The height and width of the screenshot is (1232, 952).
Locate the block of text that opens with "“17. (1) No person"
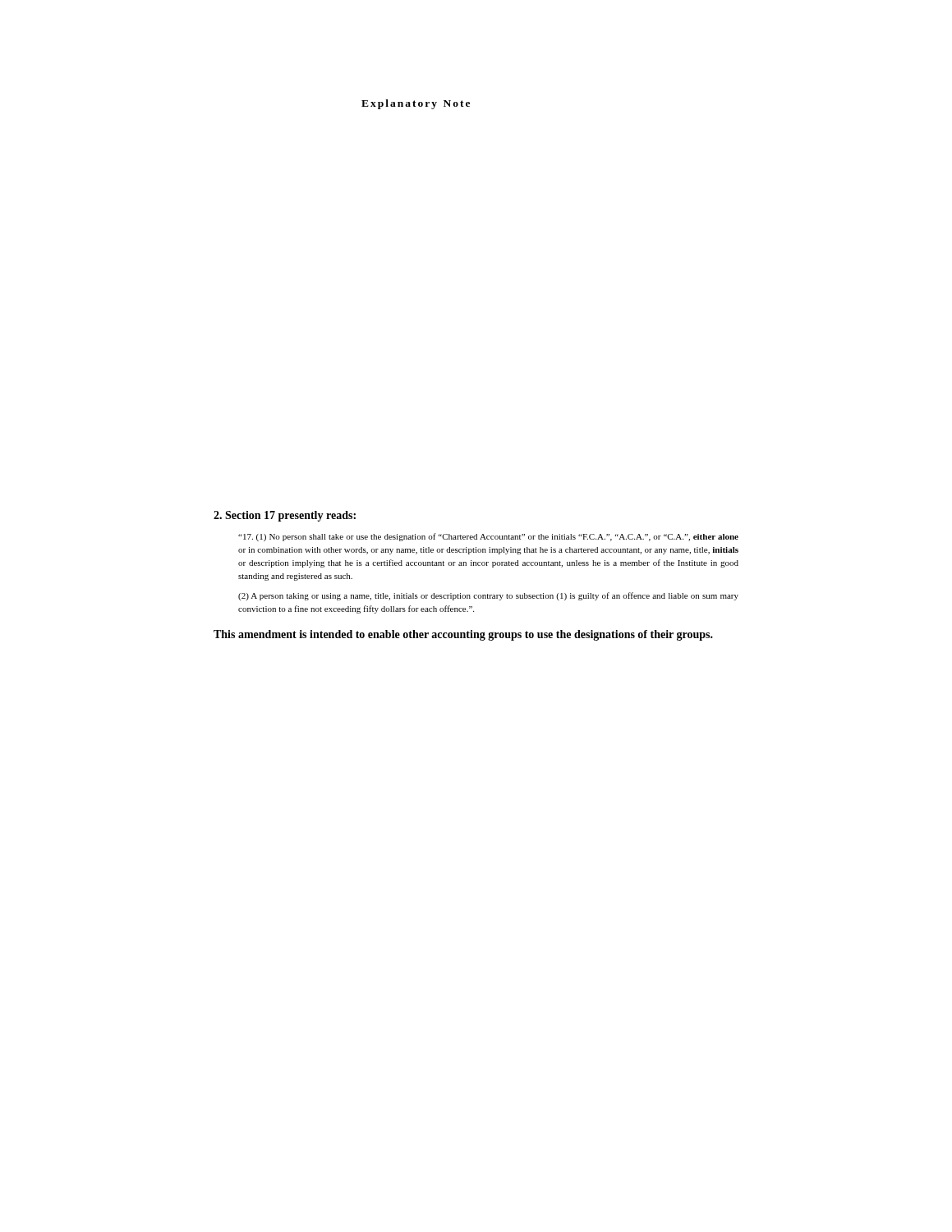pyautogui.click(x=488, y=573)
